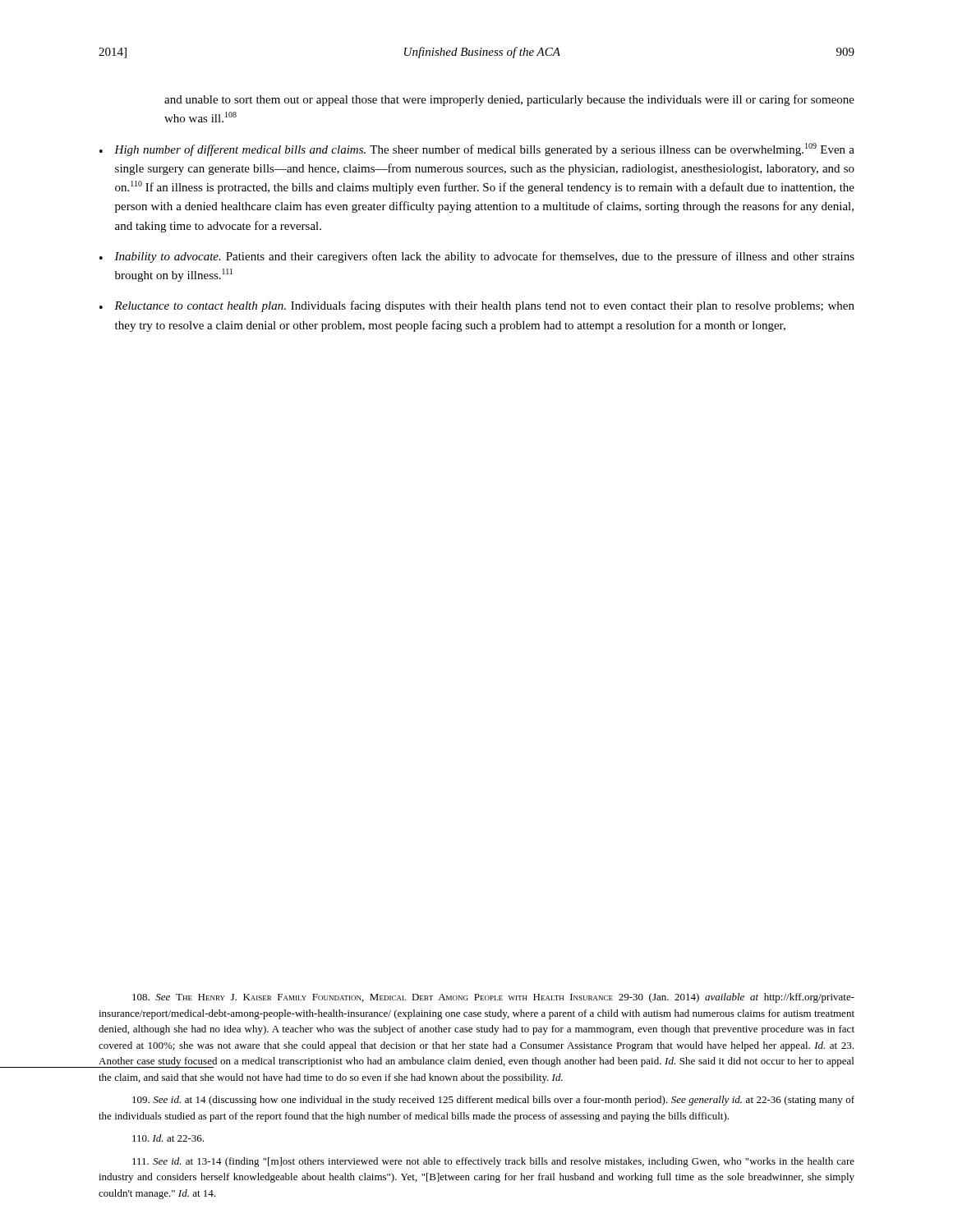Point to the element starting "See The Henry J. Kaiser Family"

click(476, 1037)
